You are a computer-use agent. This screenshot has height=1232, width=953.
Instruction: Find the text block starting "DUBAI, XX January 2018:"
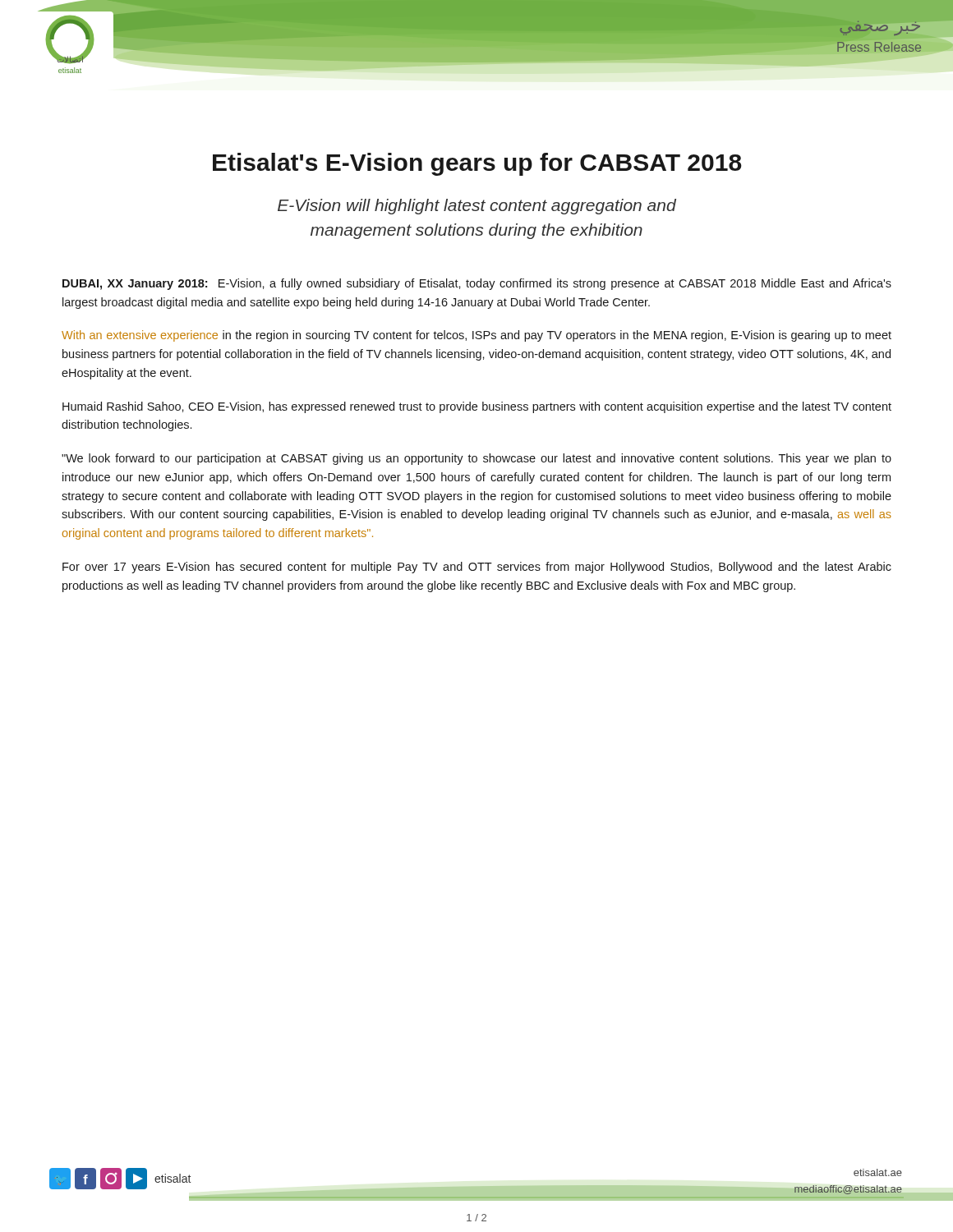(x=476, y=293)
